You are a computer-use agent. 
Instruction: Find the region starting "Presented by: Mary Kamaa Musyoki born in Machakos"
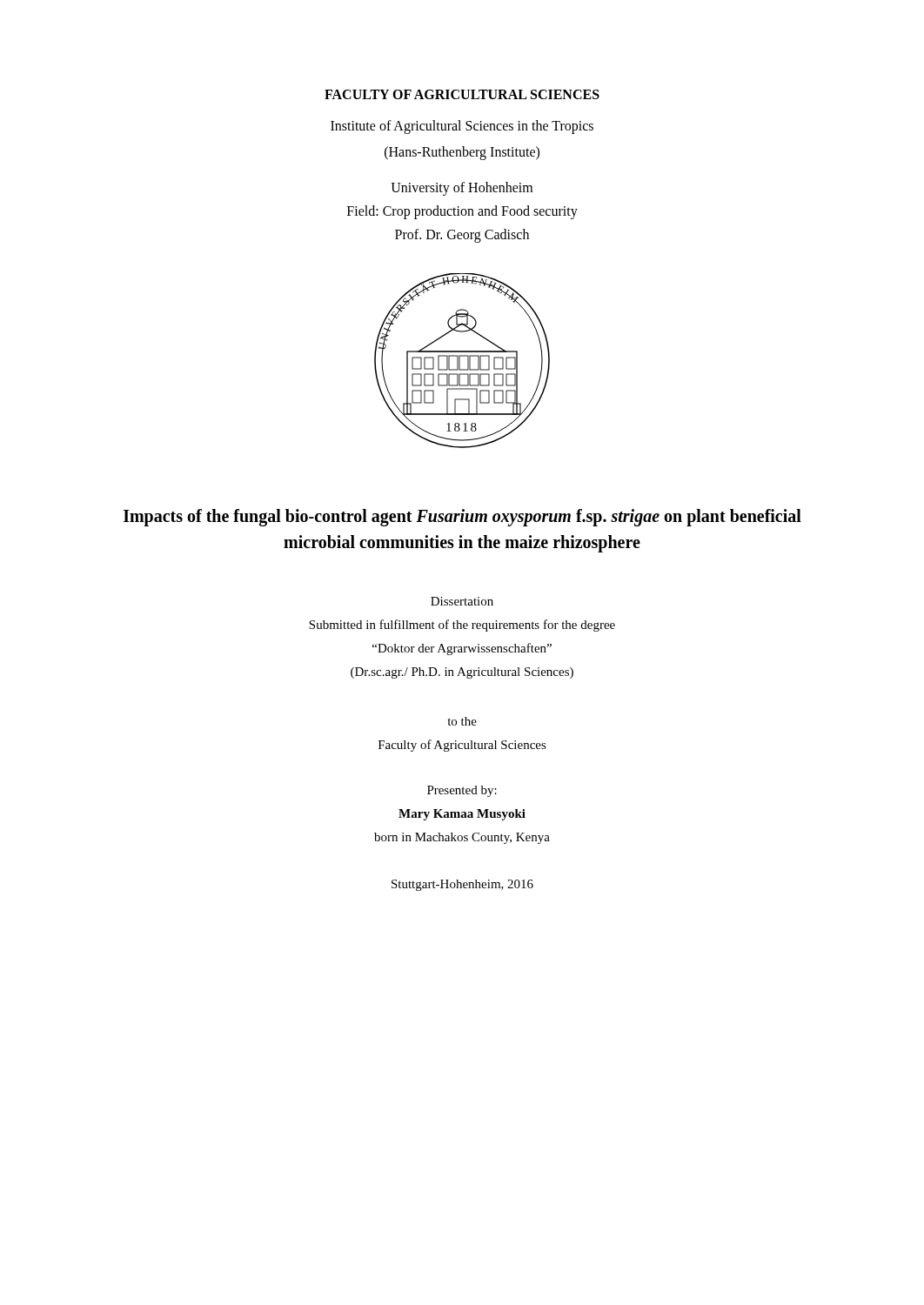pyautogui.click(x=462, y=837)
